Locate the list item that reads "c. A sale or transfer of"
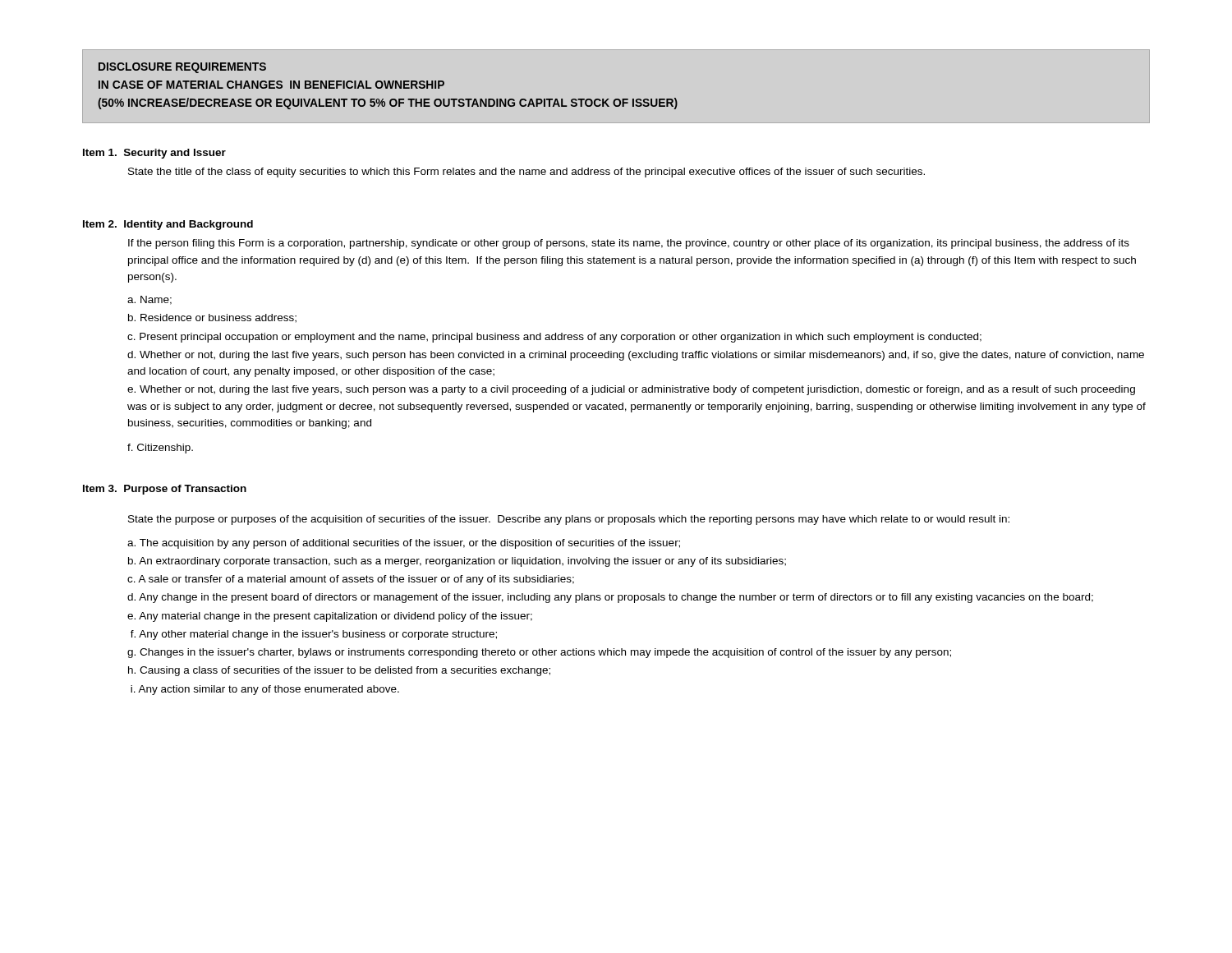The height and width of the screenshot is (953, 1232). (x=351, y=579)
